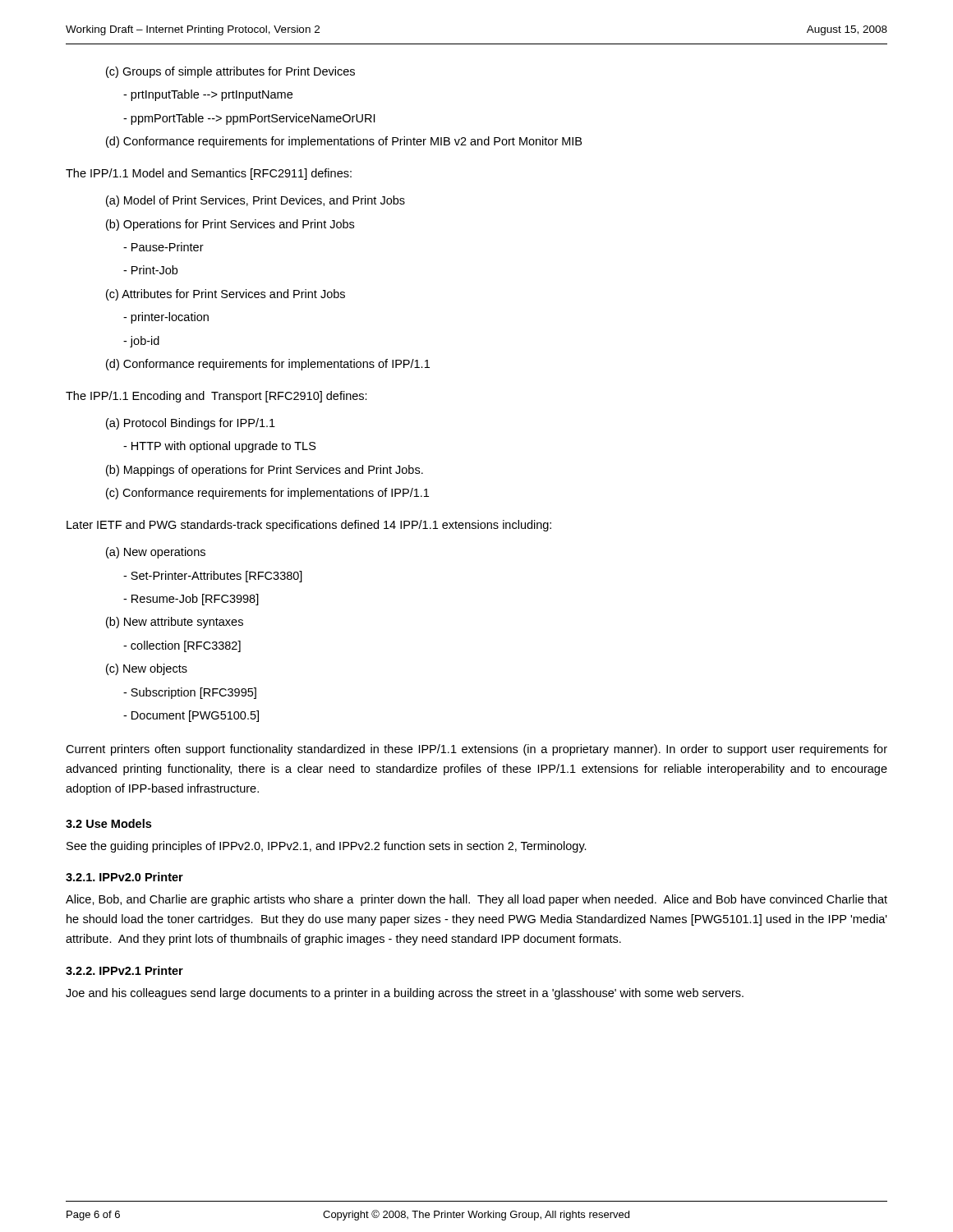Navigate to the region starting "(c) Attributes for Print Services and Print"

tap(225, 294)
